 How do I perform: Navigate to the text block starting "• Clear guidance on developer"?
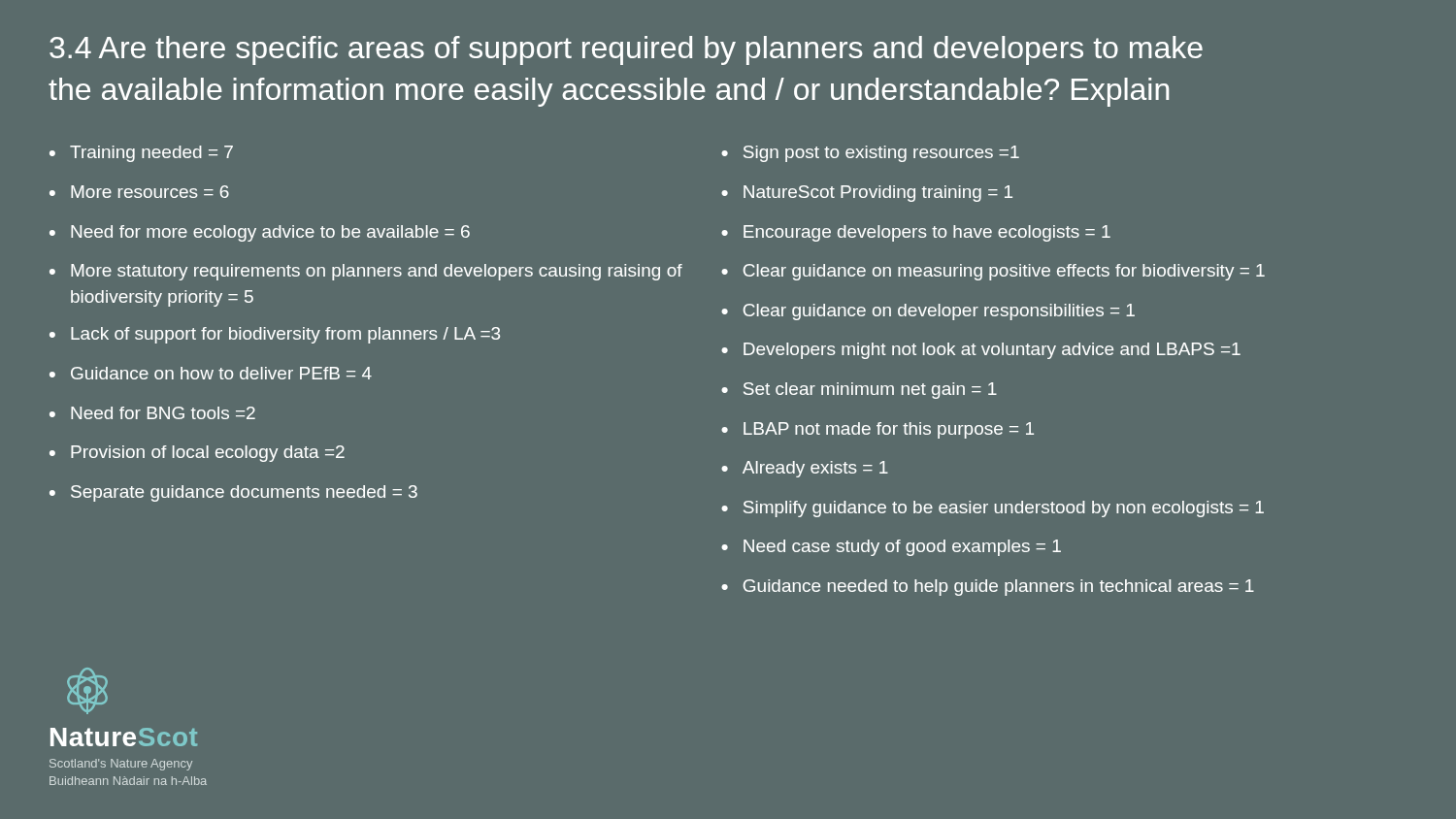(1064, 312)
